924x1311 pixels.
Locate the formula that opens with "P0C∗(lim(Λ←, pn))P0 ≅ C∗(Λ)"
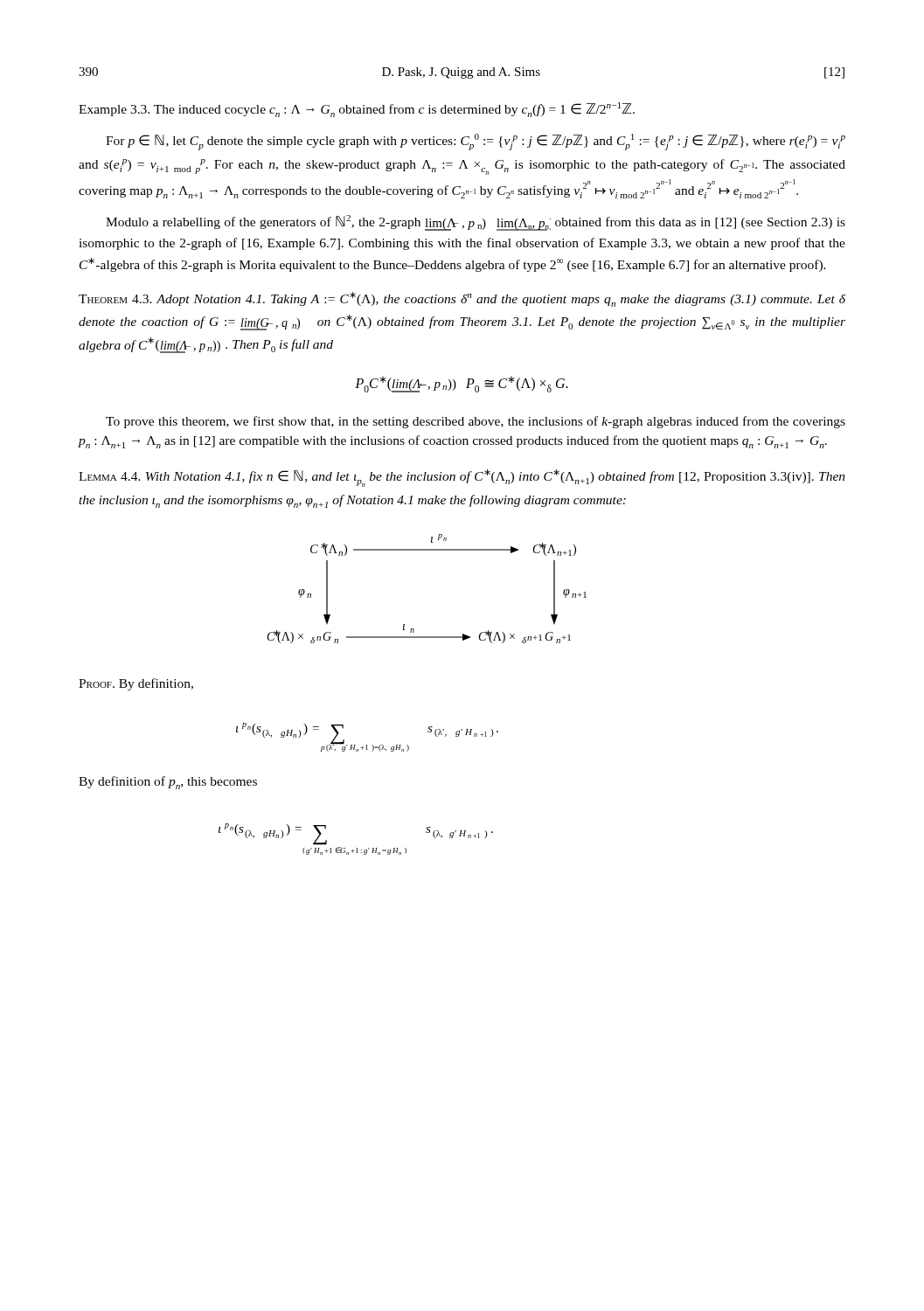[x=462, y=384]
